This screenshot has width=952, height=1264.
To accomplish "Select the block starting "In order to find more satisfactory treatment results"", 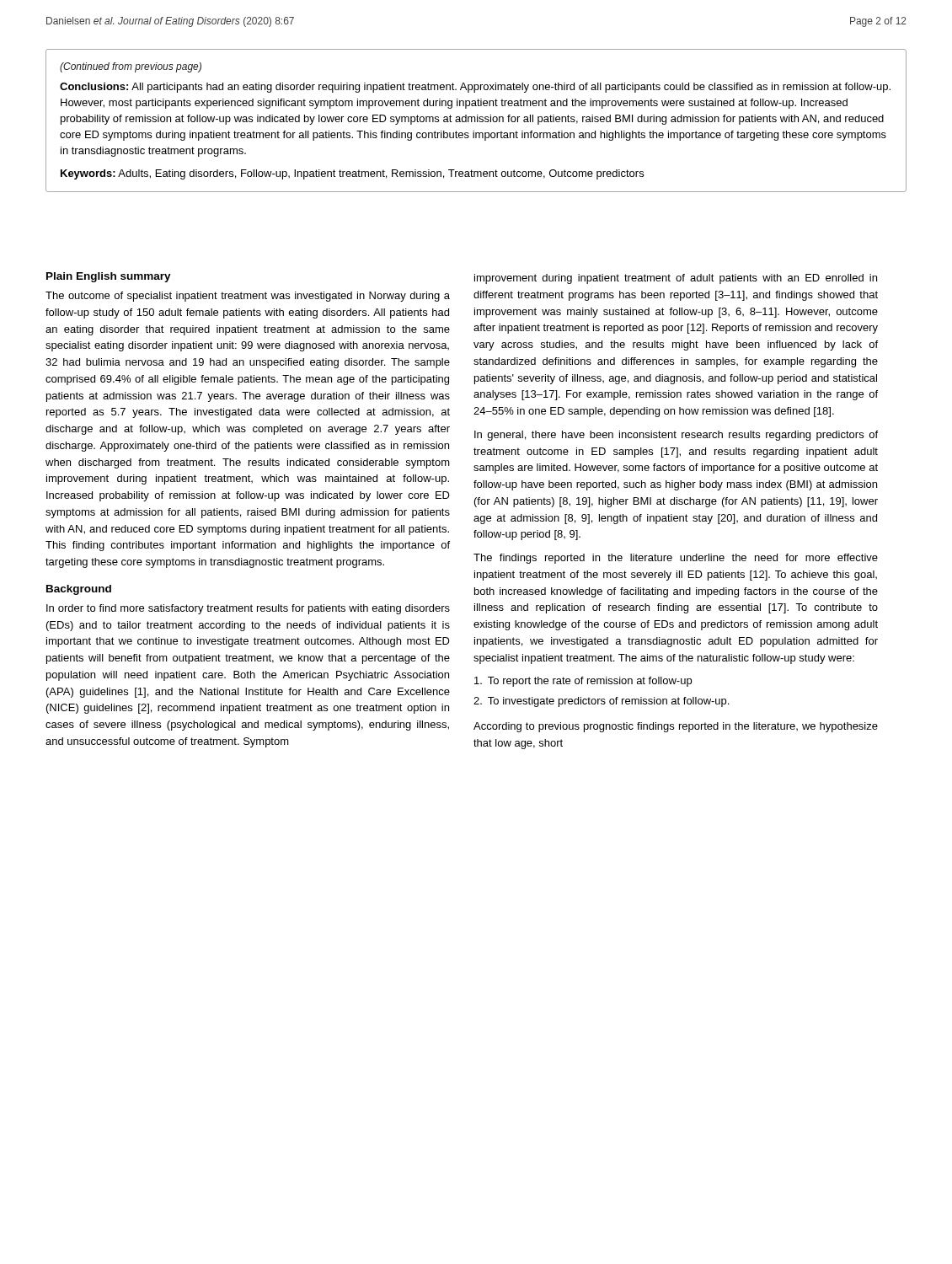I will pyautogui.click(x=248, y=675).
